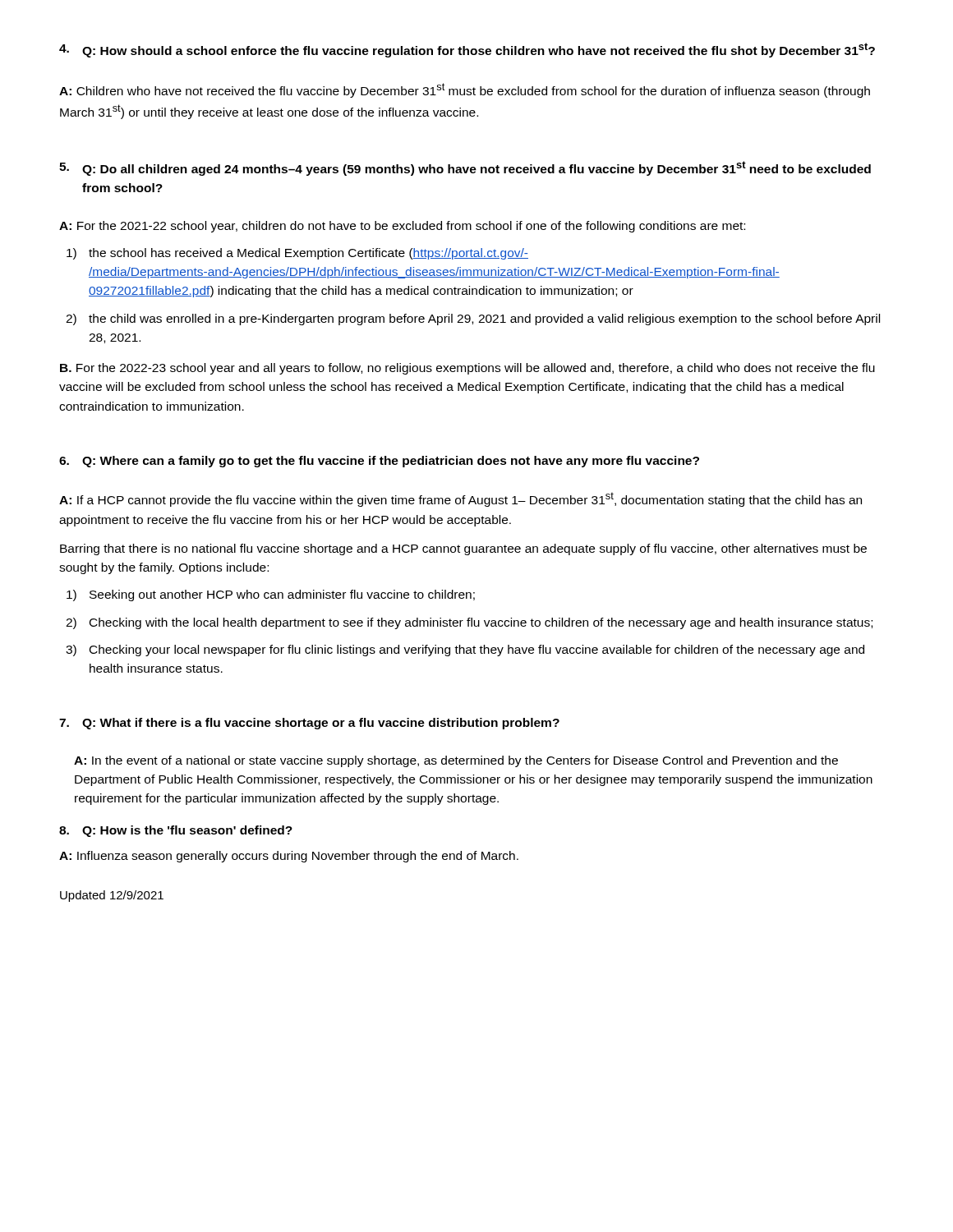Find the block on this page that starts "3) Checking your local newspaper for flu clinic"
The image size is (953, 1232).
pos(480,659)
